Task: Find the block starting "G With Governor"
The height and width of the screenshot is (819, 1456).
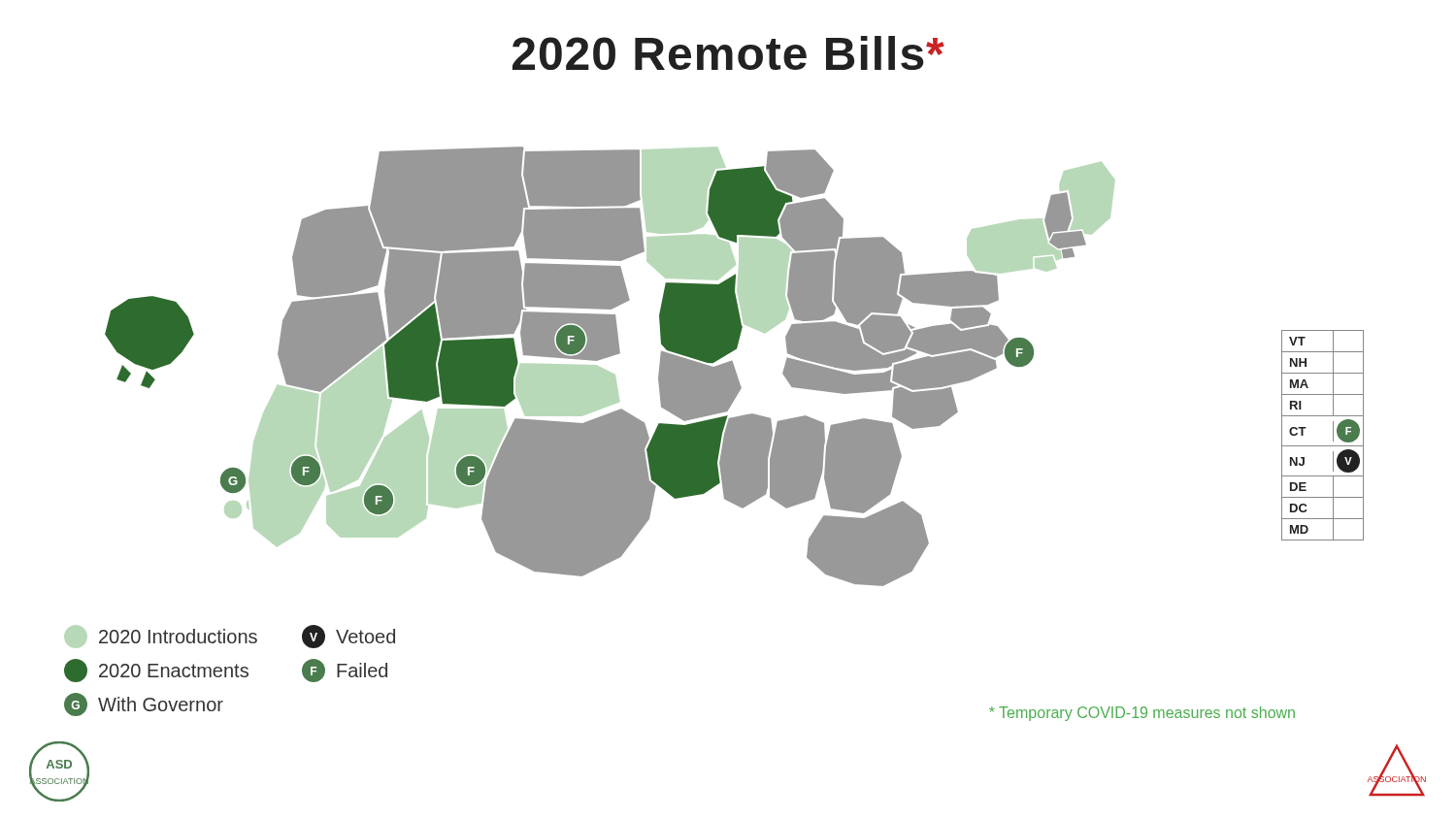Action: tap(143, 705)
